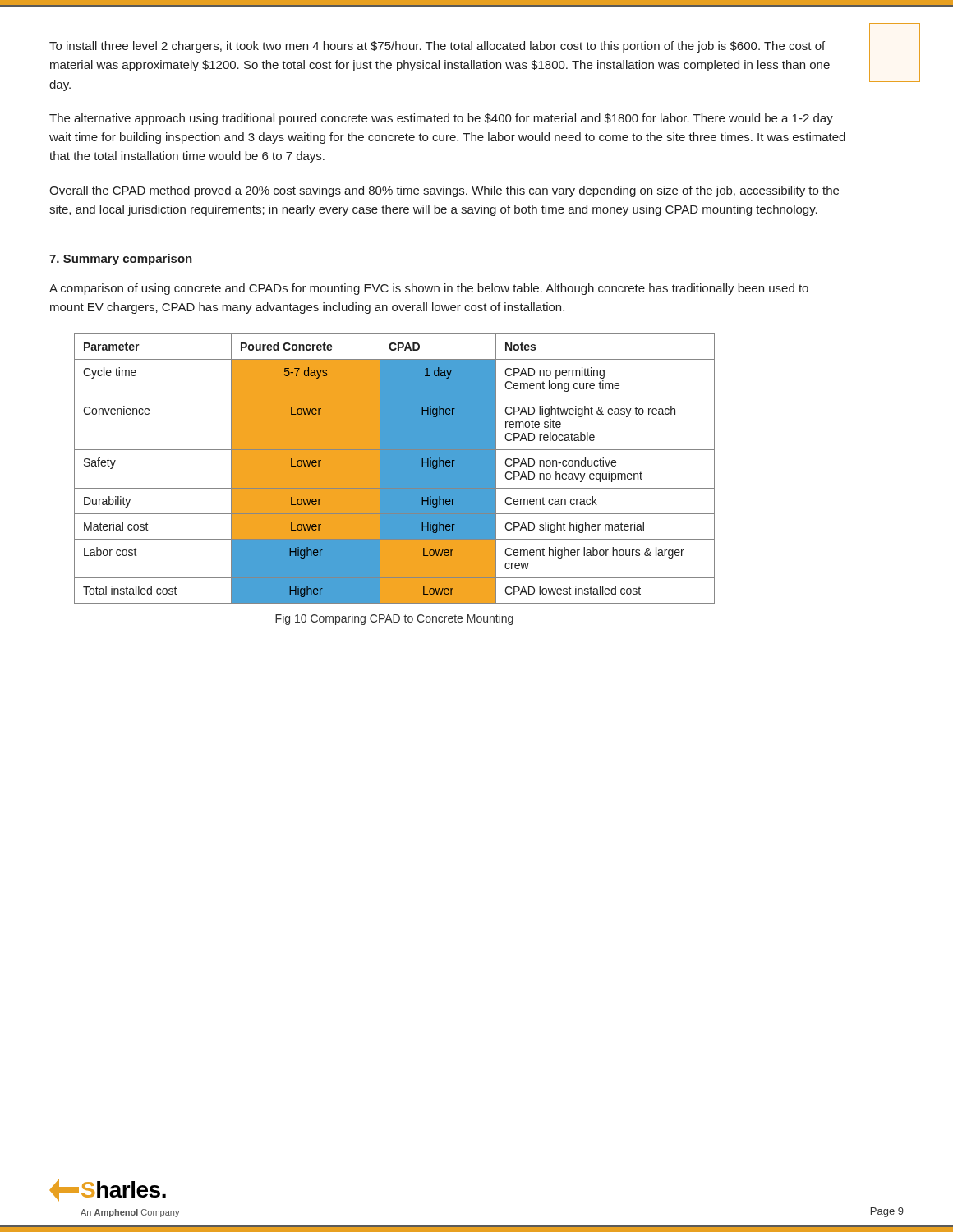The image size is (953, 1232).
Task: Select a table
Action: click(394, 468)
